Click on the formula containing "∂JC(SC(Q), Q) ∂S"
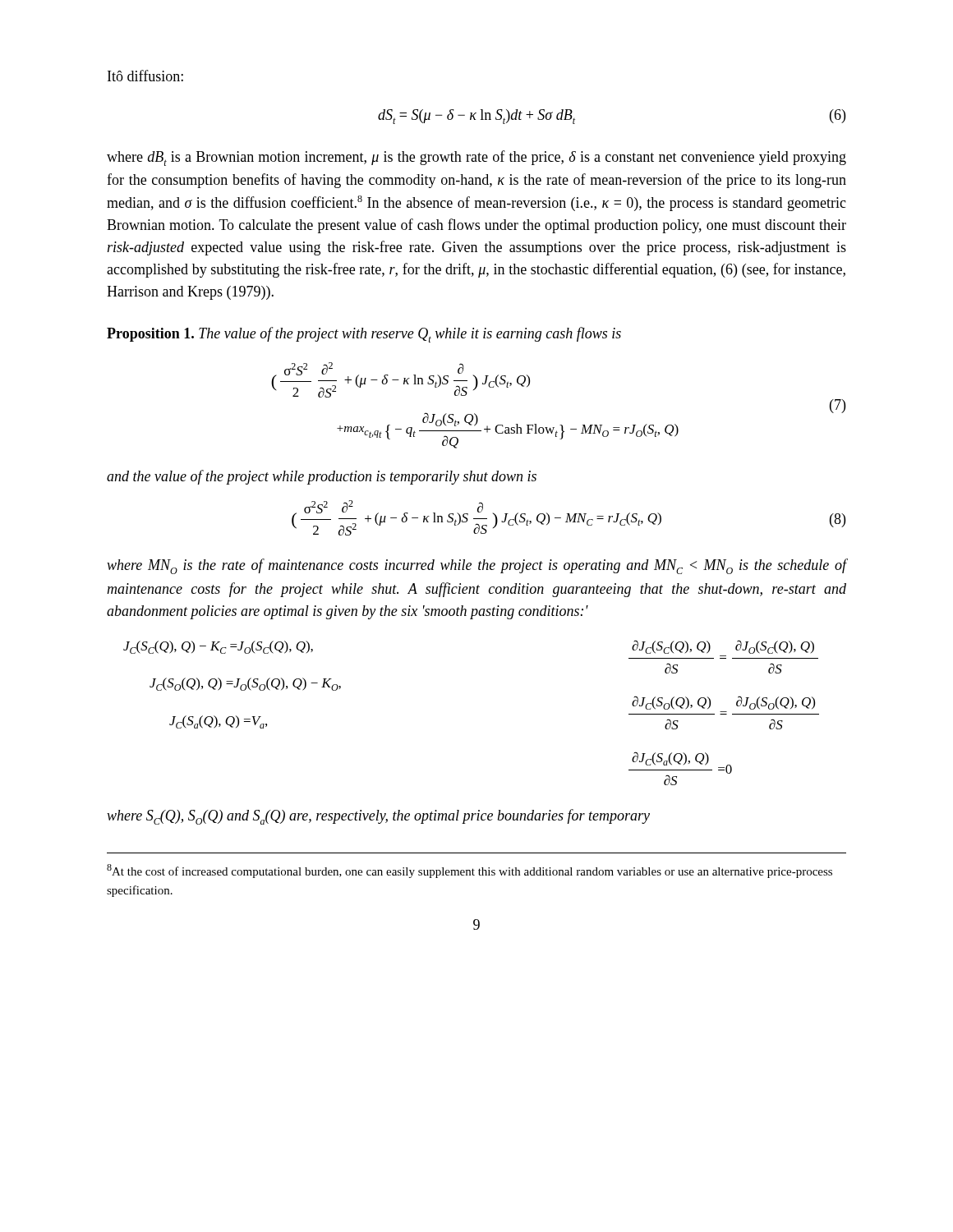953x1232 pixels. pos(723,658)
